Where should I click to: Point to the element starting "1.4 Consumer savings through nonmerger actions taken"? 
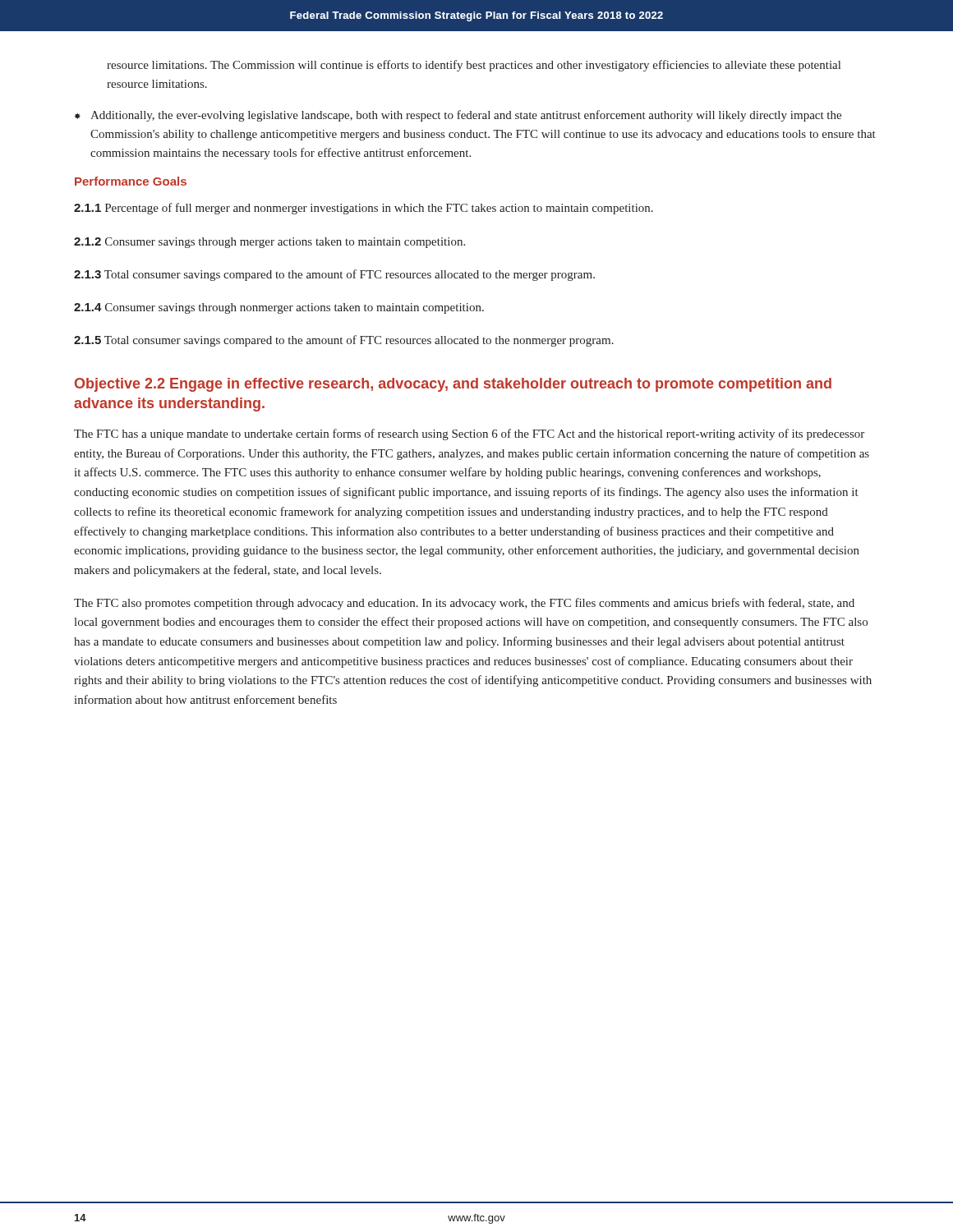[x=279, y=307]
